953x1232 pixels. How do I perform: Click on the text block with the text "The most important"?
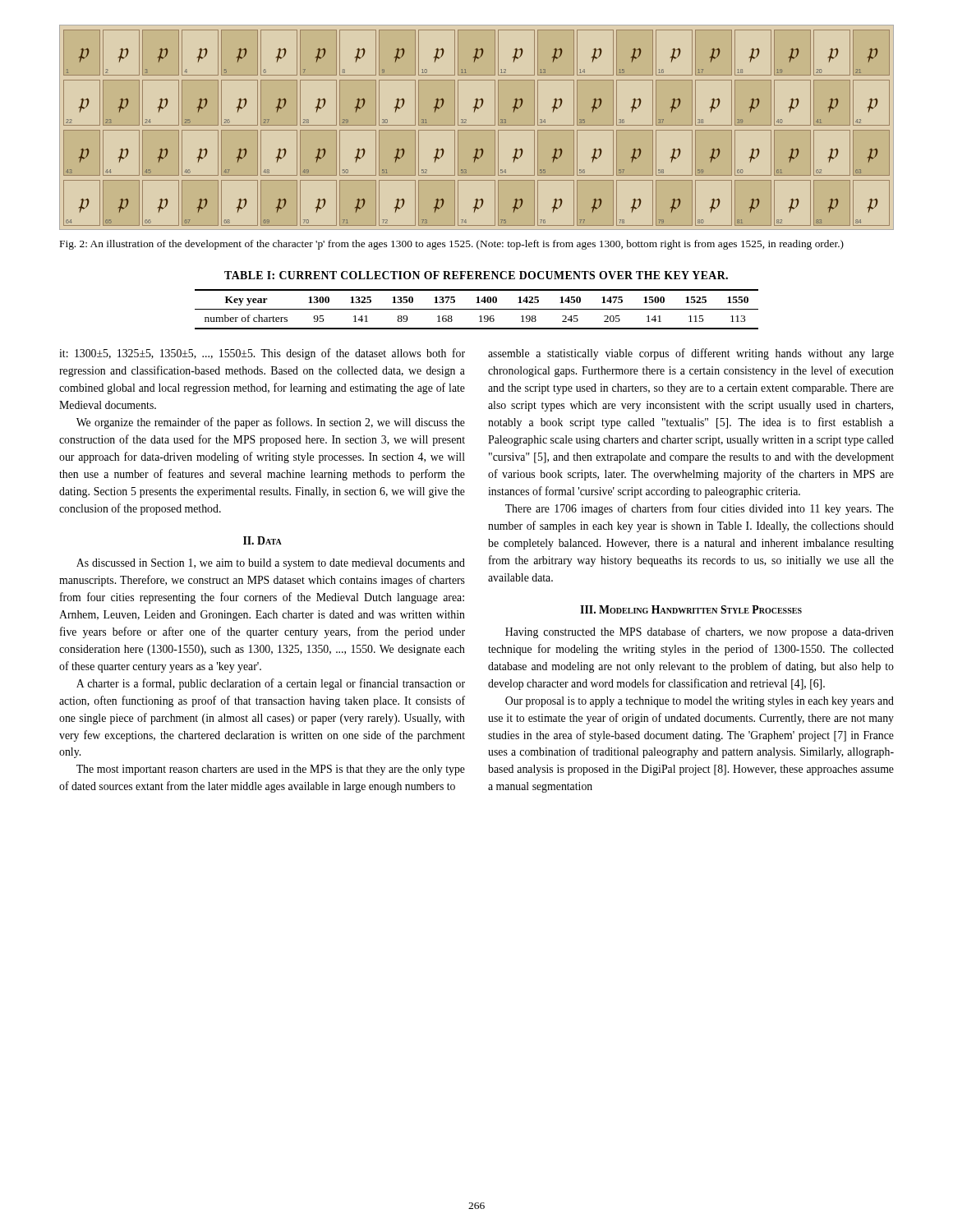[x=262, y=778]
